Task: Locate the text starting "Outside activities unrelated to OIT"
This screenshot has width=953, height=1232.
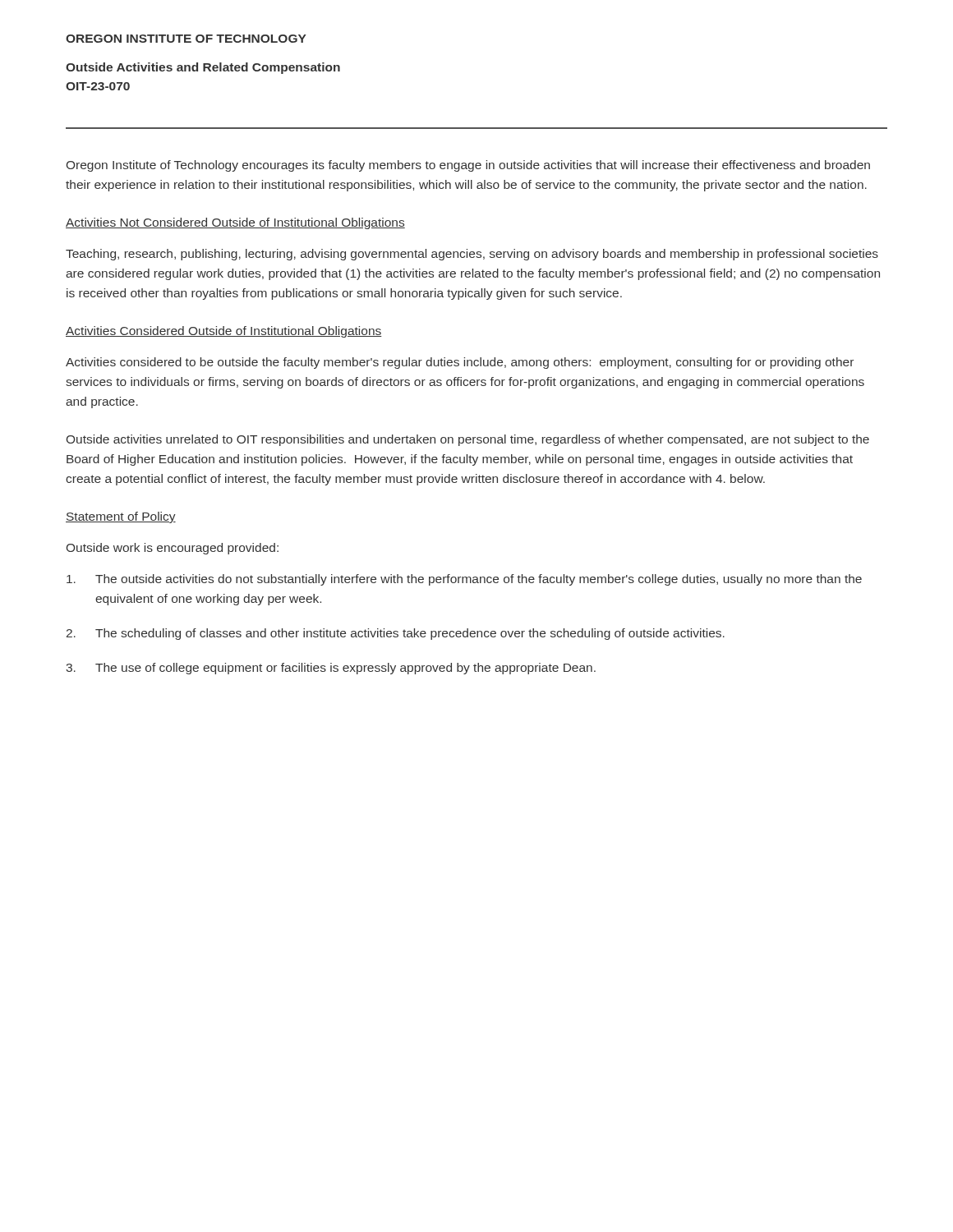Action: [x=476, y=459]
